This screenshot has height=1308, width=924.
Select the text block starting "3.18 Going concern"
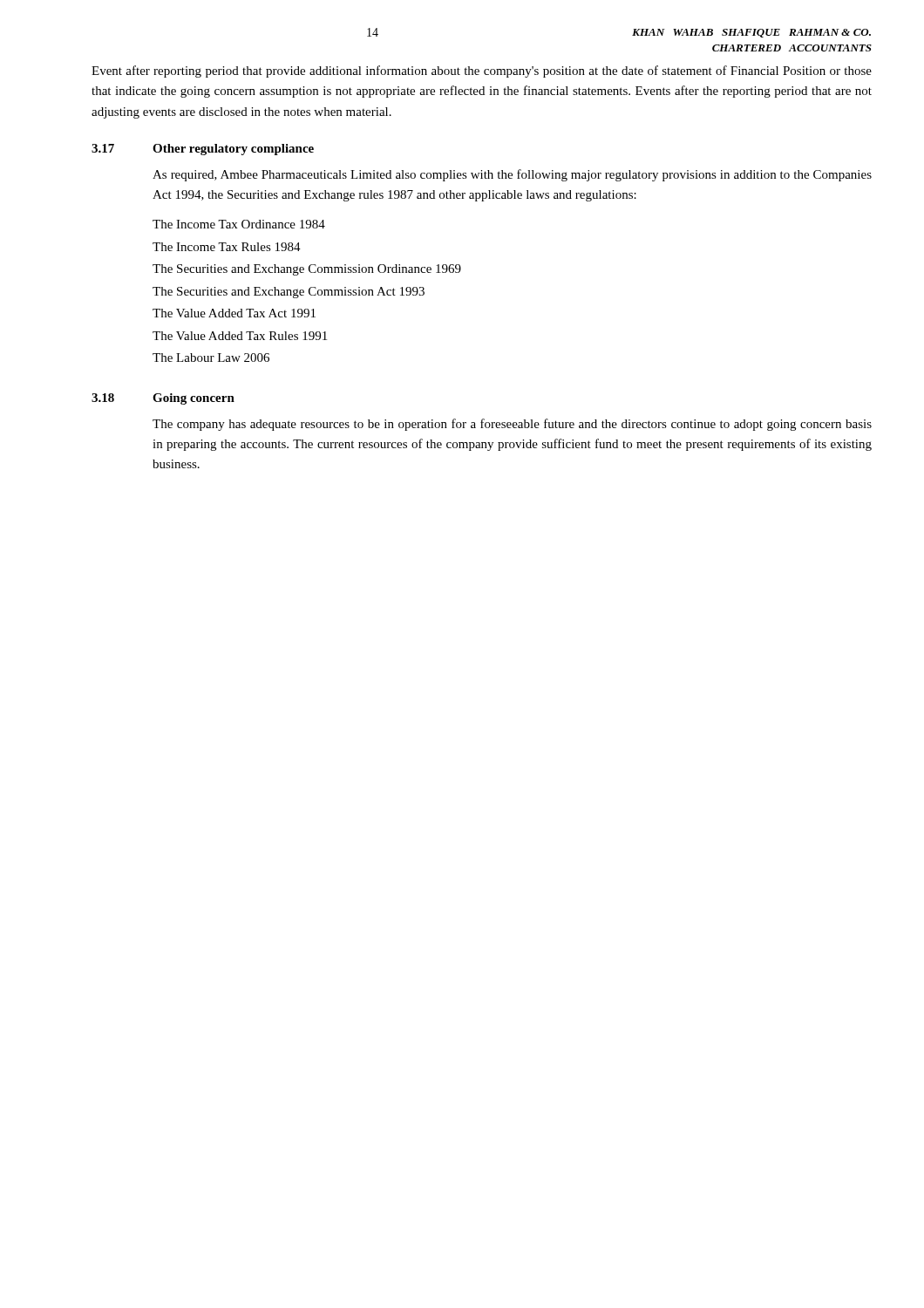coord(163,398)
